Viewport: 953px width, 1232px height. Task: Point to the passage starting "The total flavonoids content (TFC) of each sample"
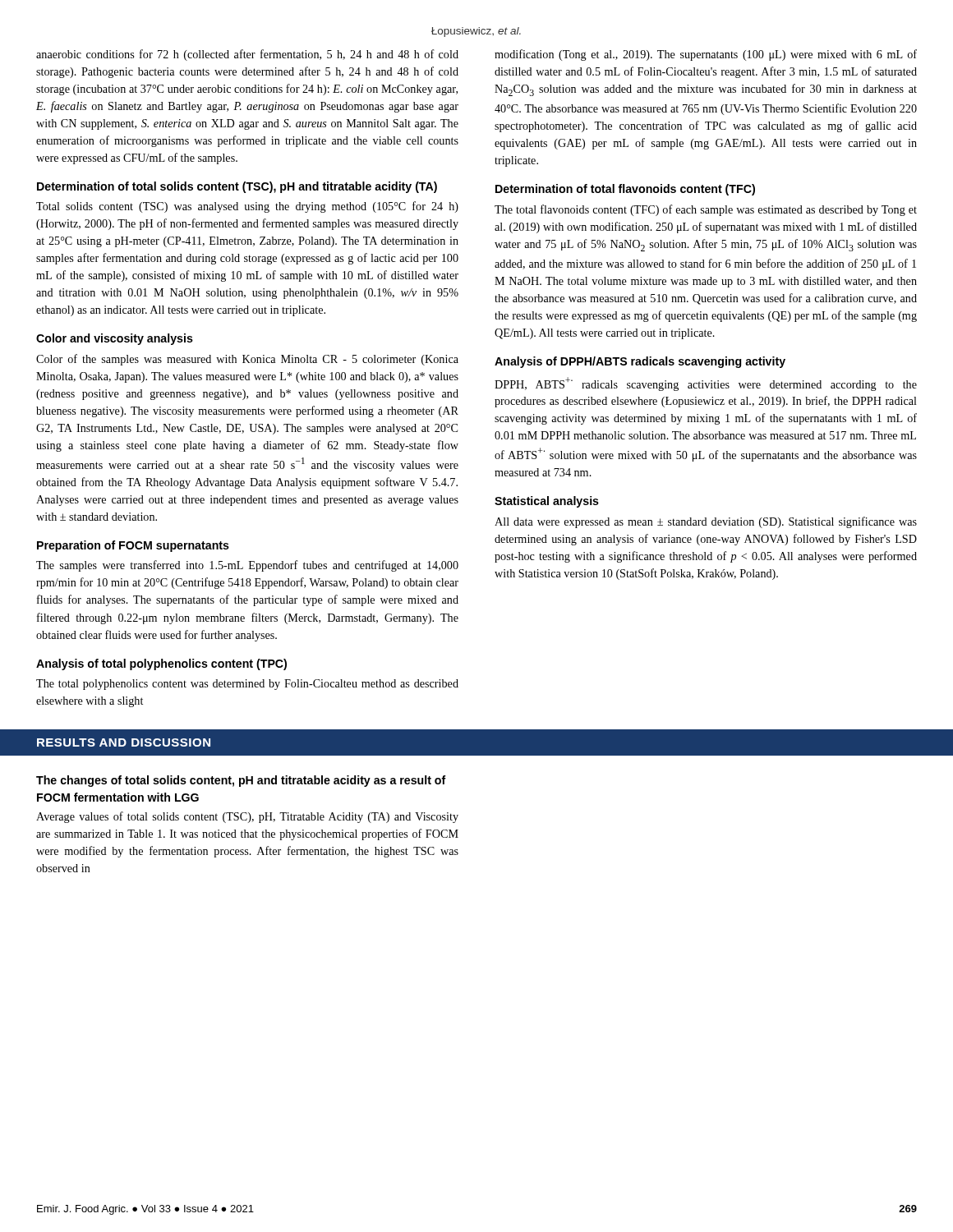tap(706, 271)
